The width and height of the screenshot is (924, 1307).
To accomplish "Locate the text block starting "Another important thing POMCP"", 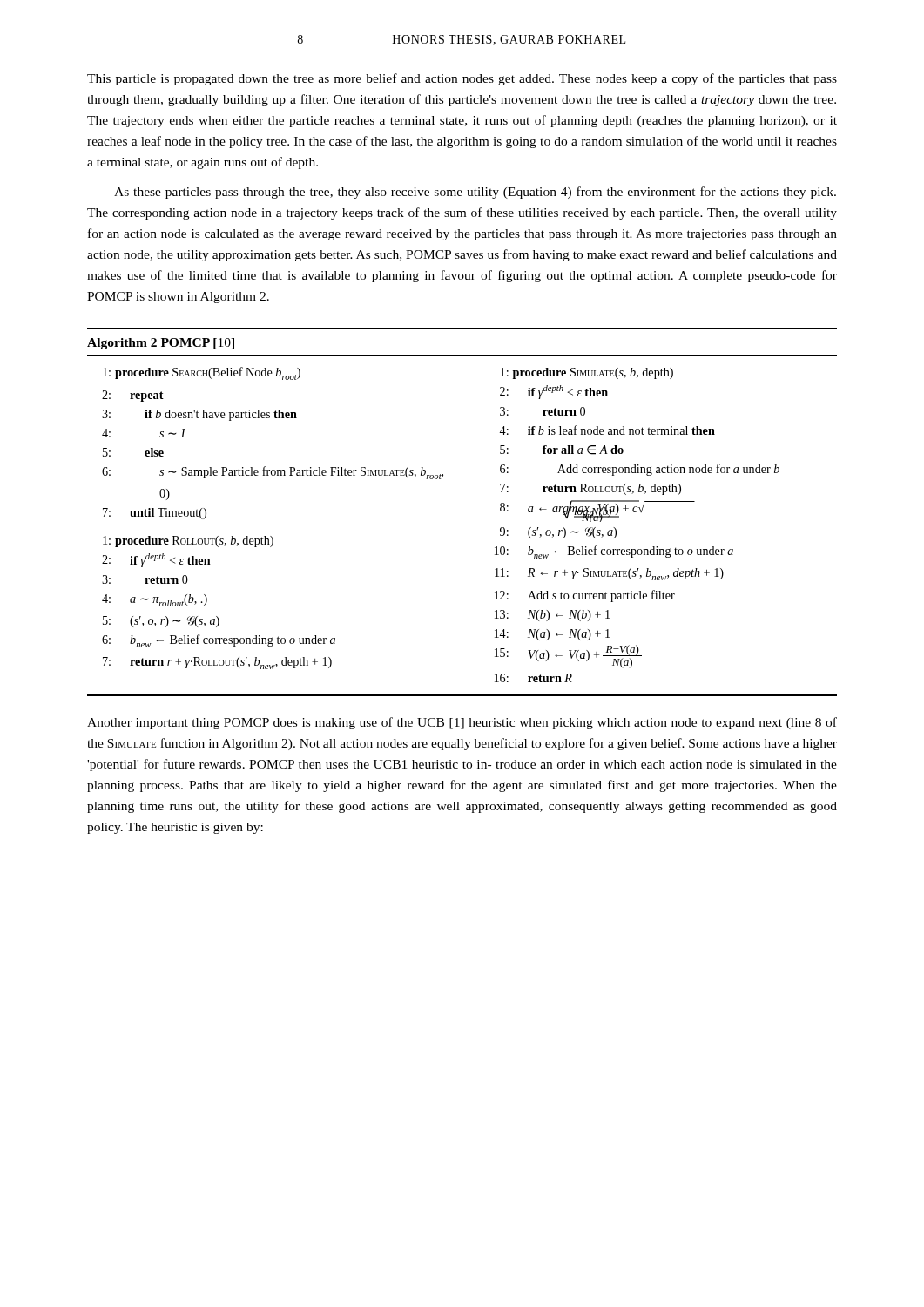I will tap(462, 775).
